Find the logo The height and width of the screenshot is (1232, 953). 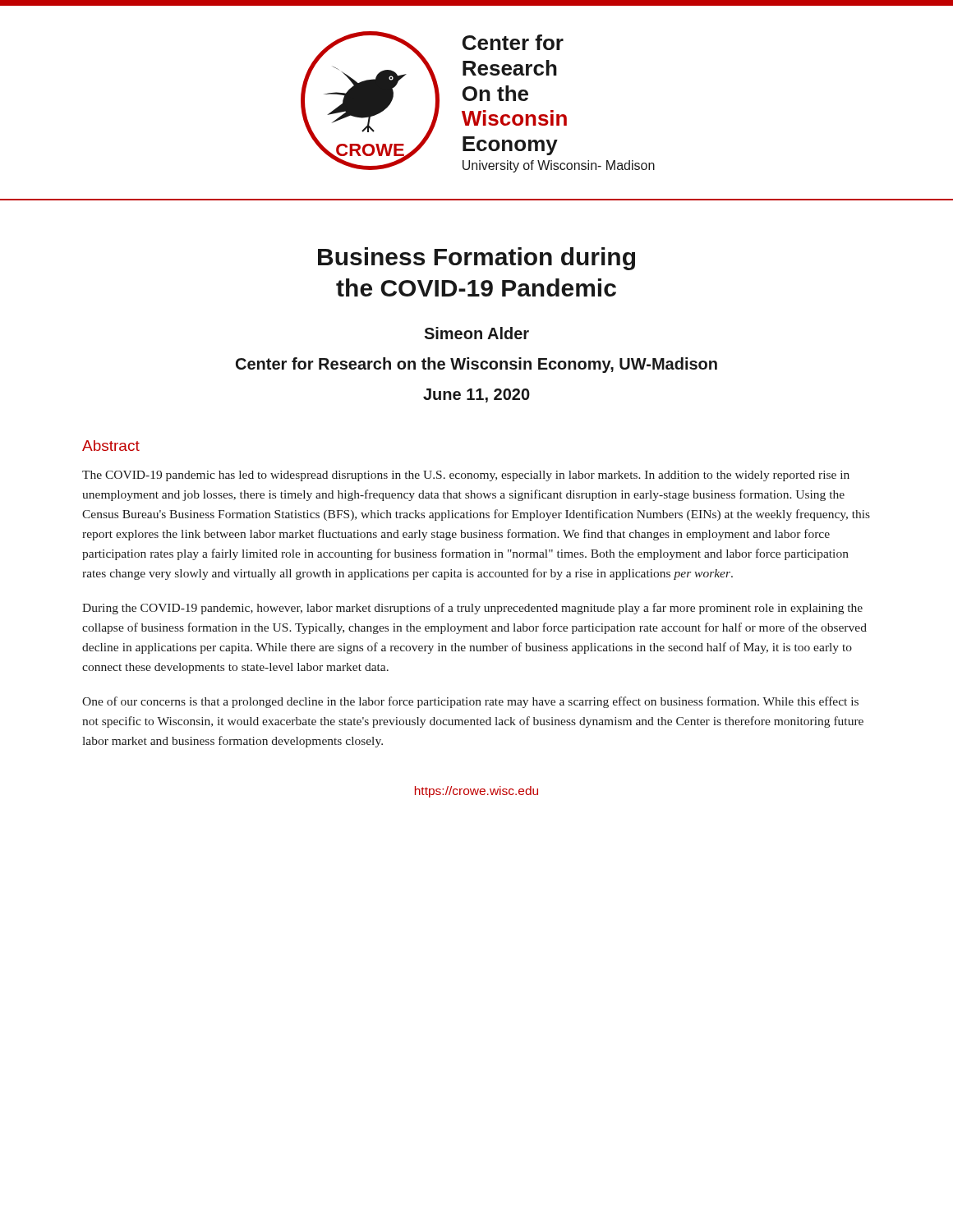point(476,103)
